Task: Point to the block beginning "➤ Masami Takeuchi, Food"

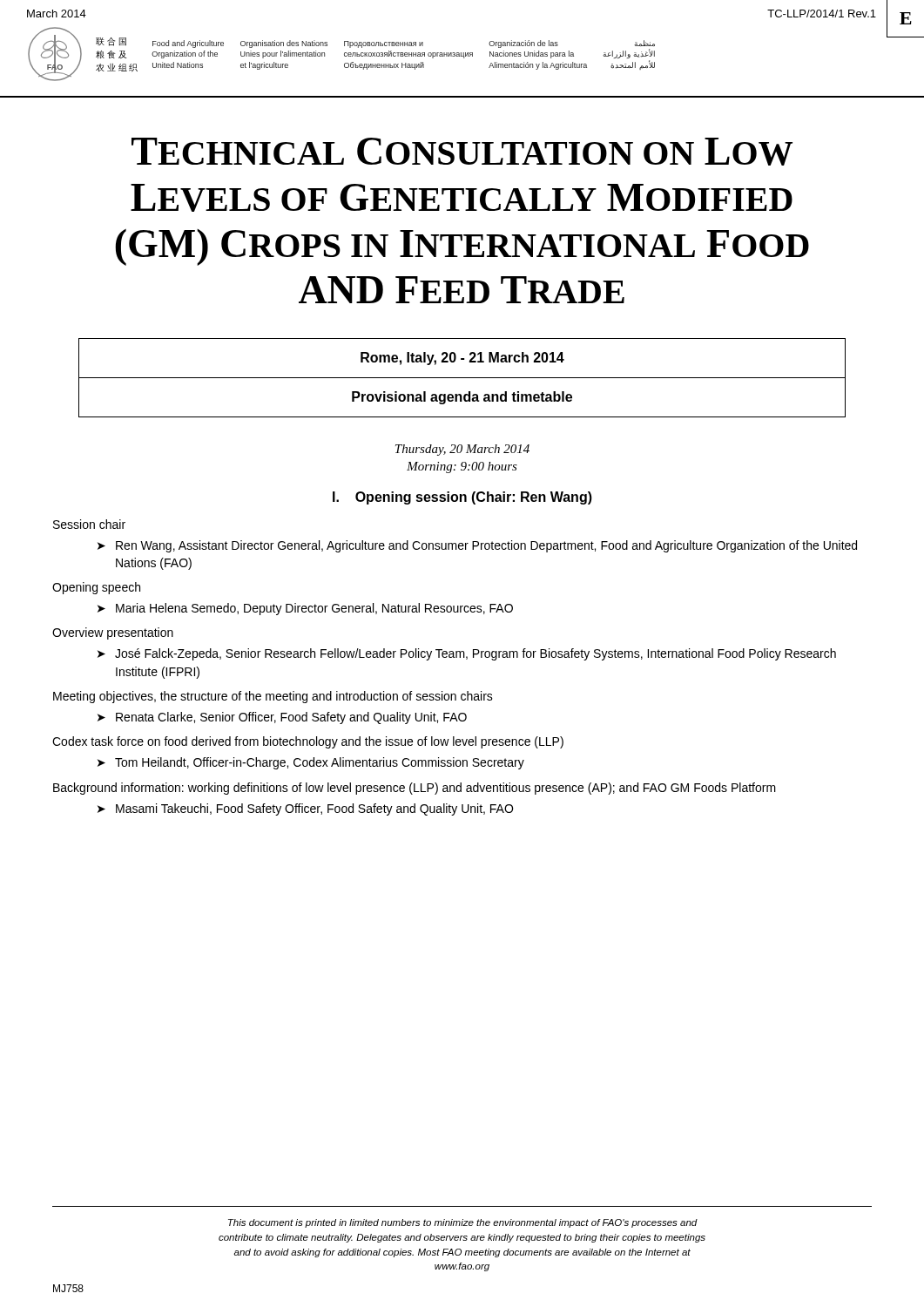Action: [305, 808]
